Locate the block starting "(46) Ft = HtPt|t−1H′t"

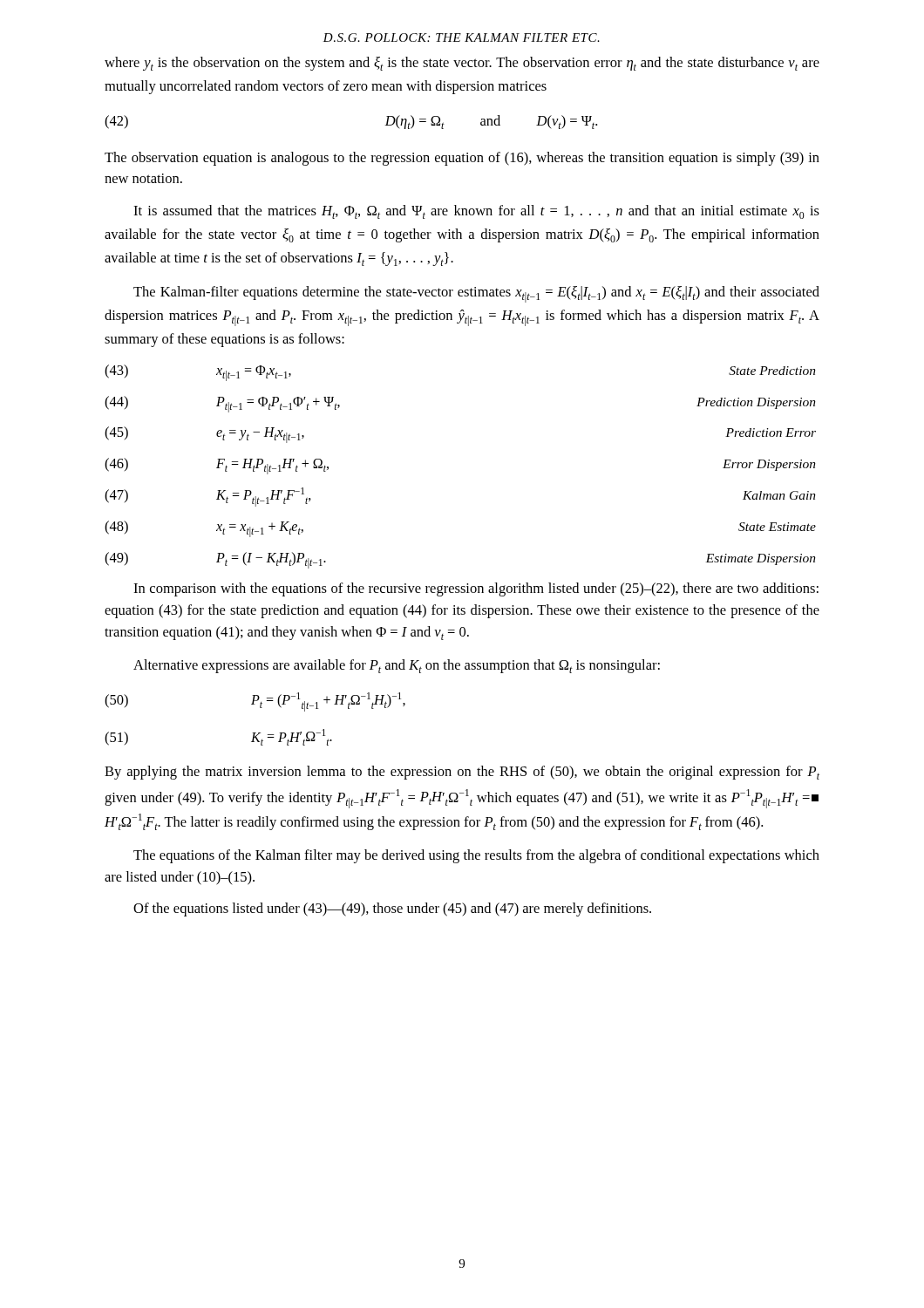119,466
